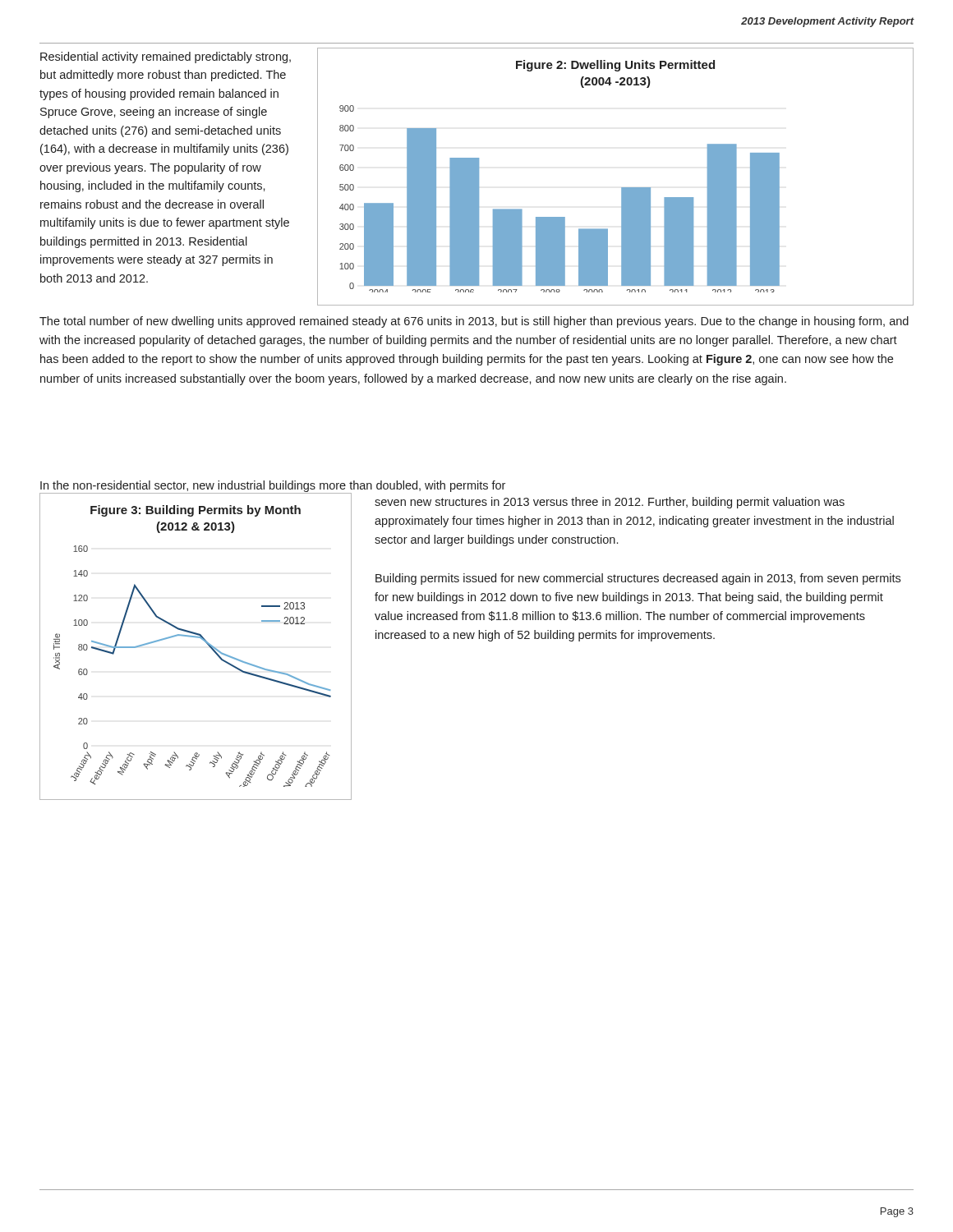Find the line chart
This screenshot has height=1232, width=953.
(x=196, y=646)
